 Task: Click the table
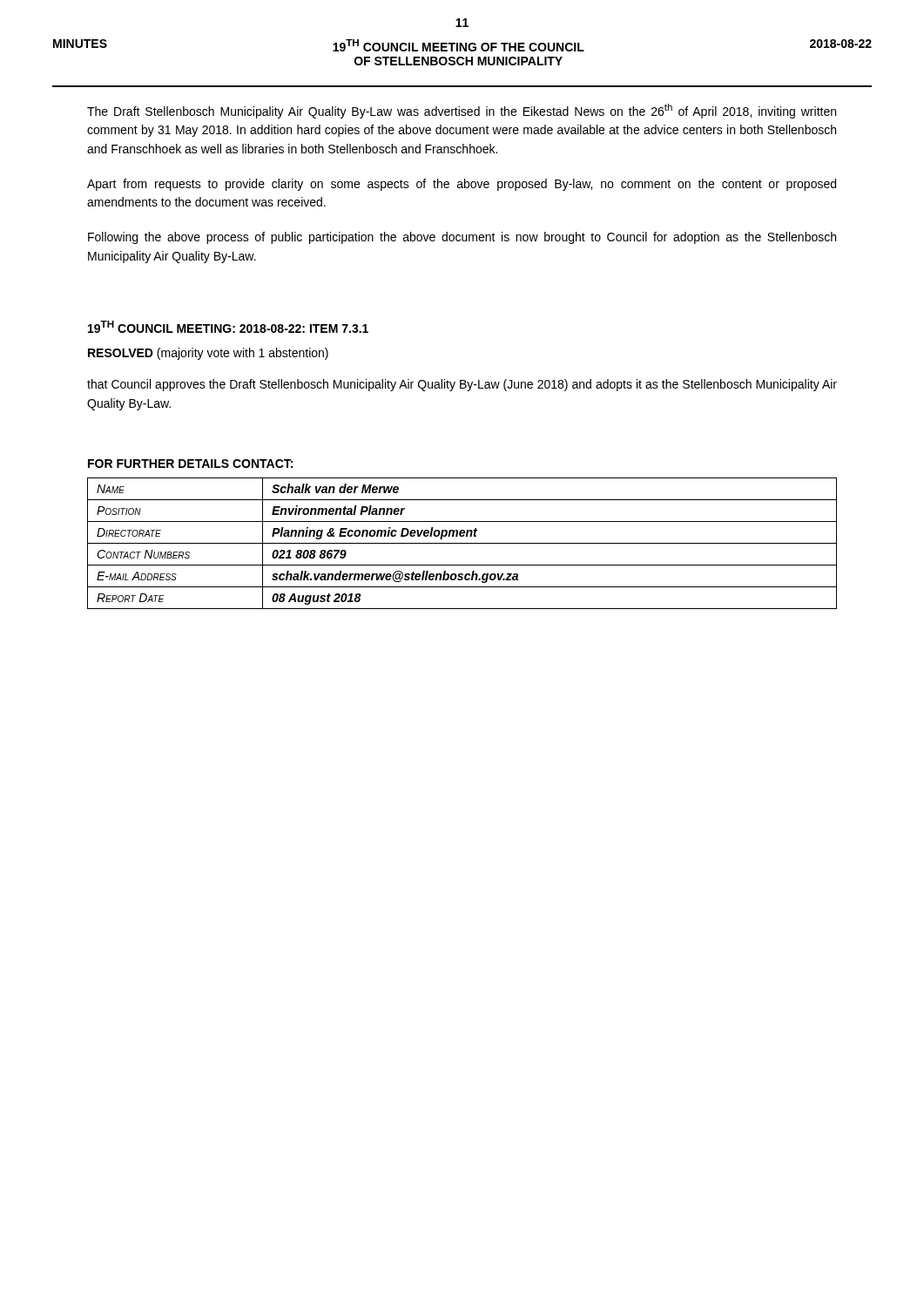point(462,543)
